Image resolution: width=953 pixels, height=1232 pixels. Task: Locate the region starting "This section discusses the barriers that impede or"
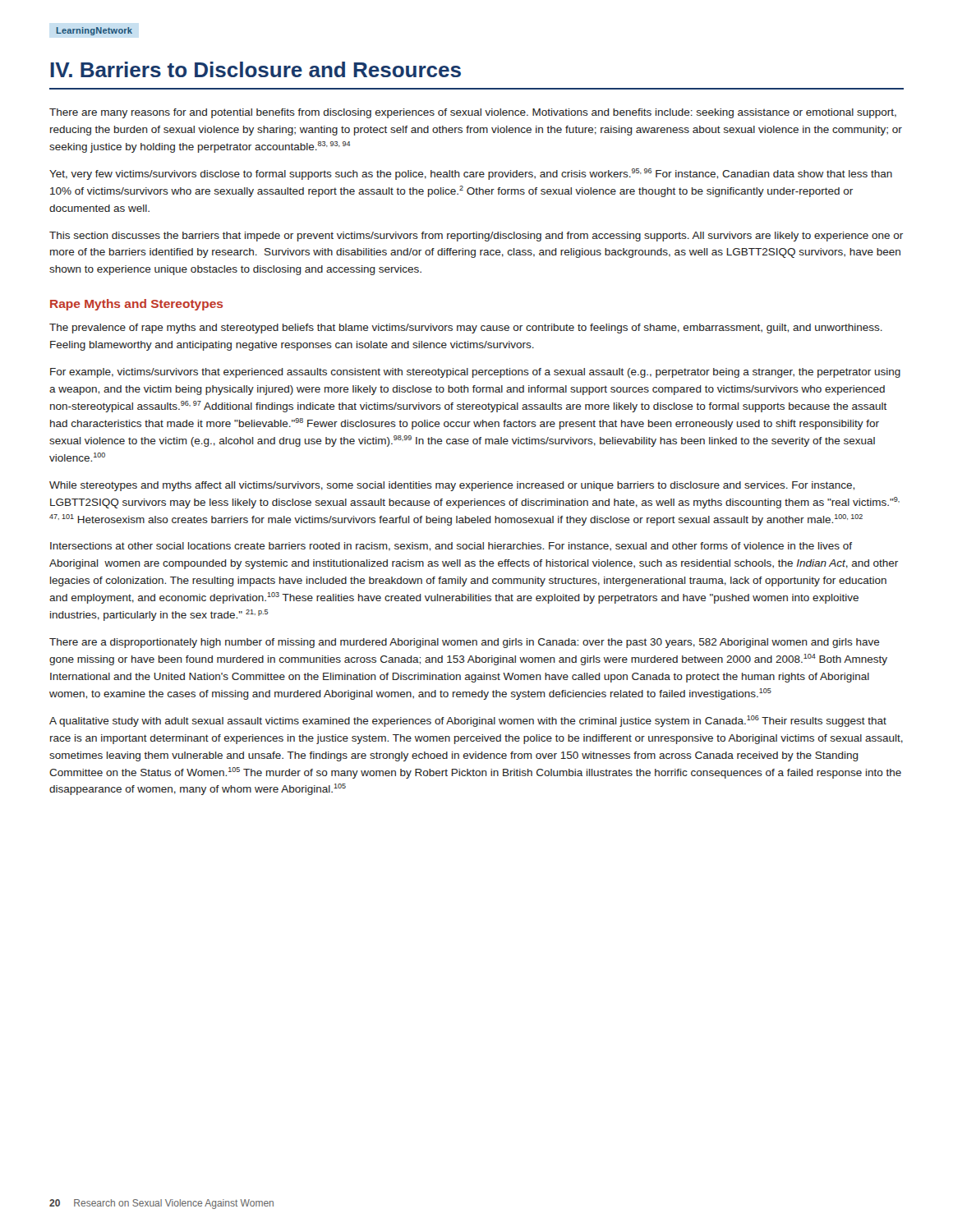476,252
